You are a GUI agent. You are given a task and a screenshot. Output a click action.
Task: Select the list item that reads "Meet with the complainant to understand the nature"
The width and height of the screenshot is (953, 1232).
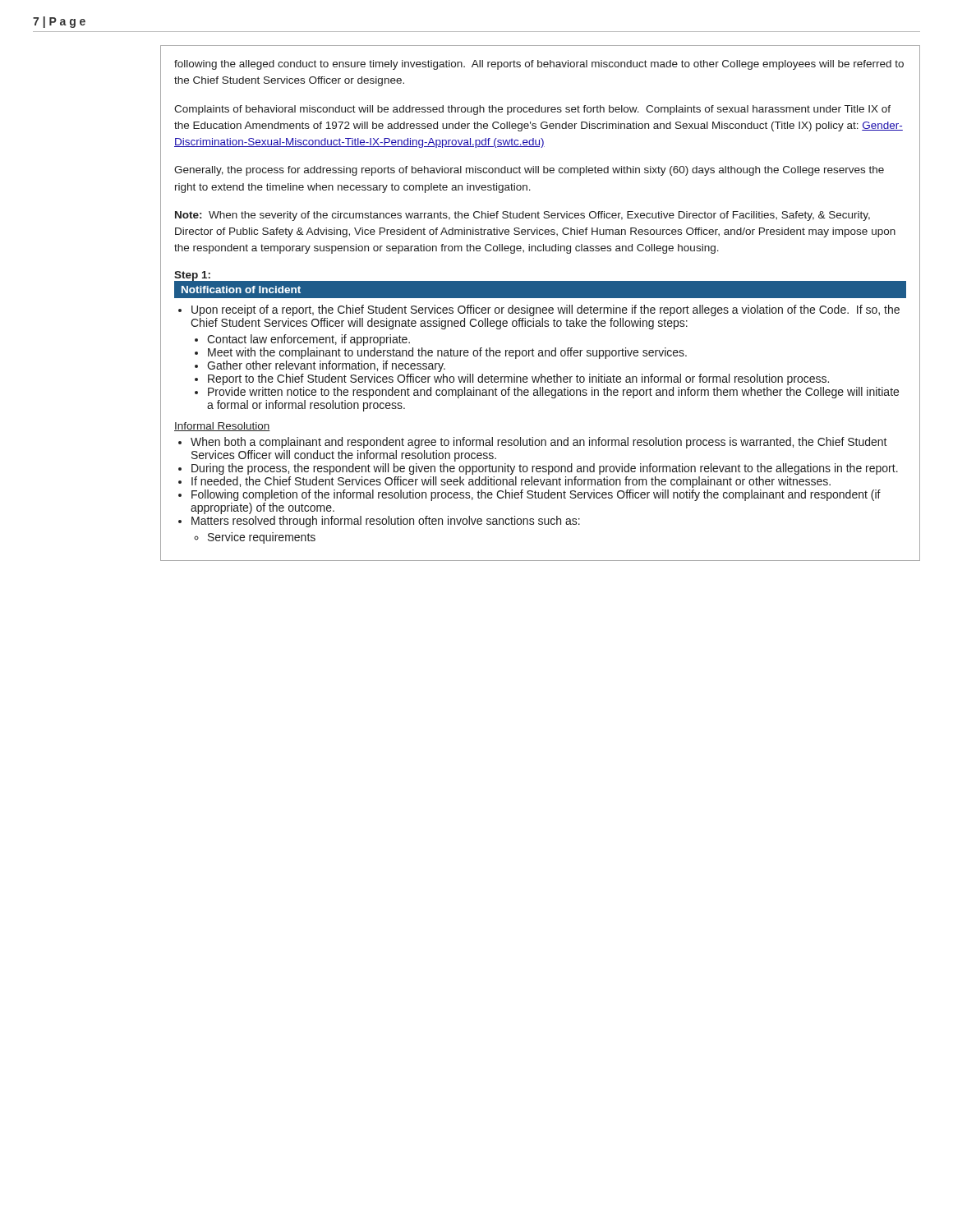click(x=557, y=352)
